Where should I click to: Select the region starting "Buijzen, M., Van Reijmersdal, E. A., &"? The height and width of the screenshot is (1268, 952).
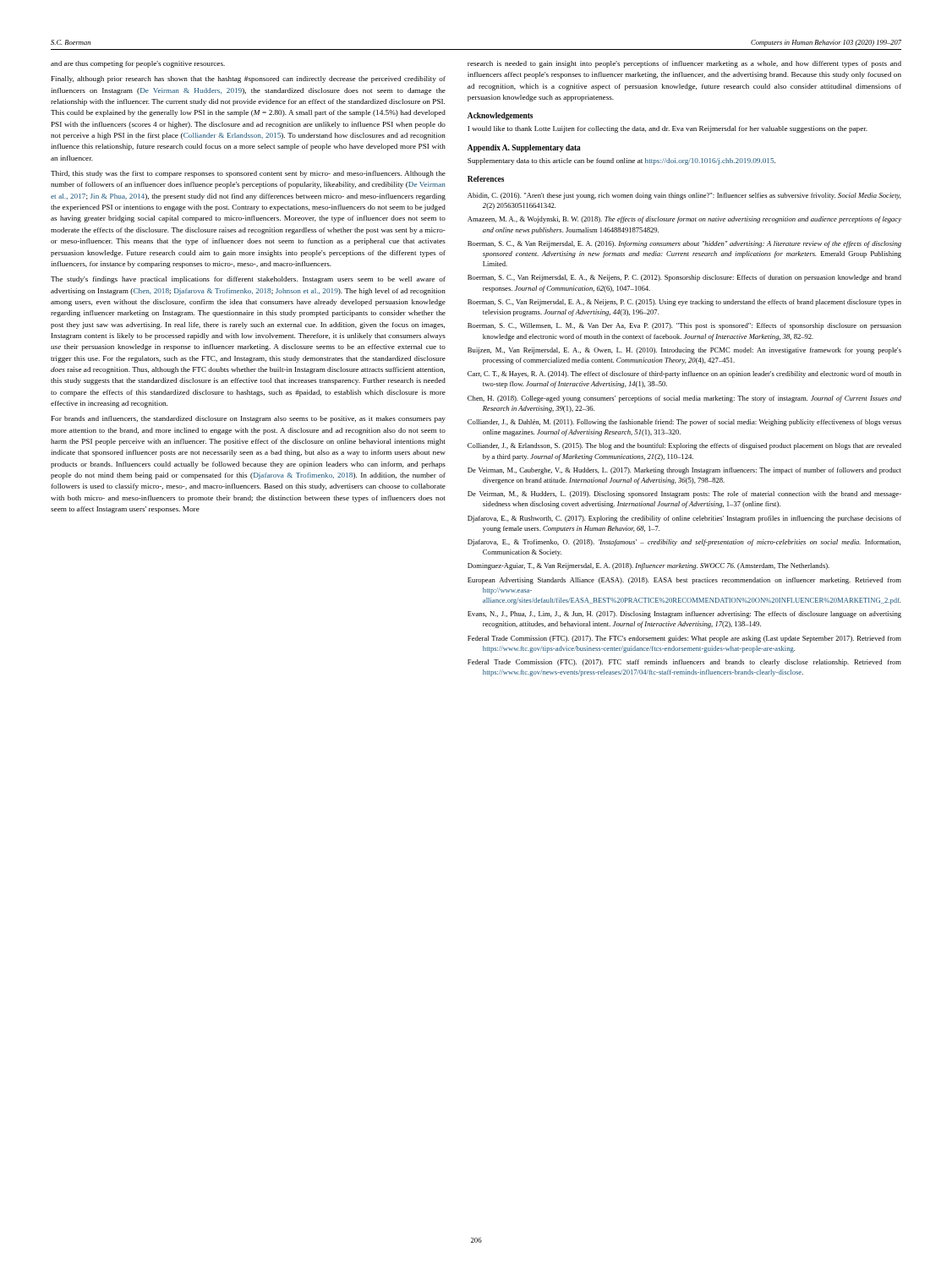684,355
